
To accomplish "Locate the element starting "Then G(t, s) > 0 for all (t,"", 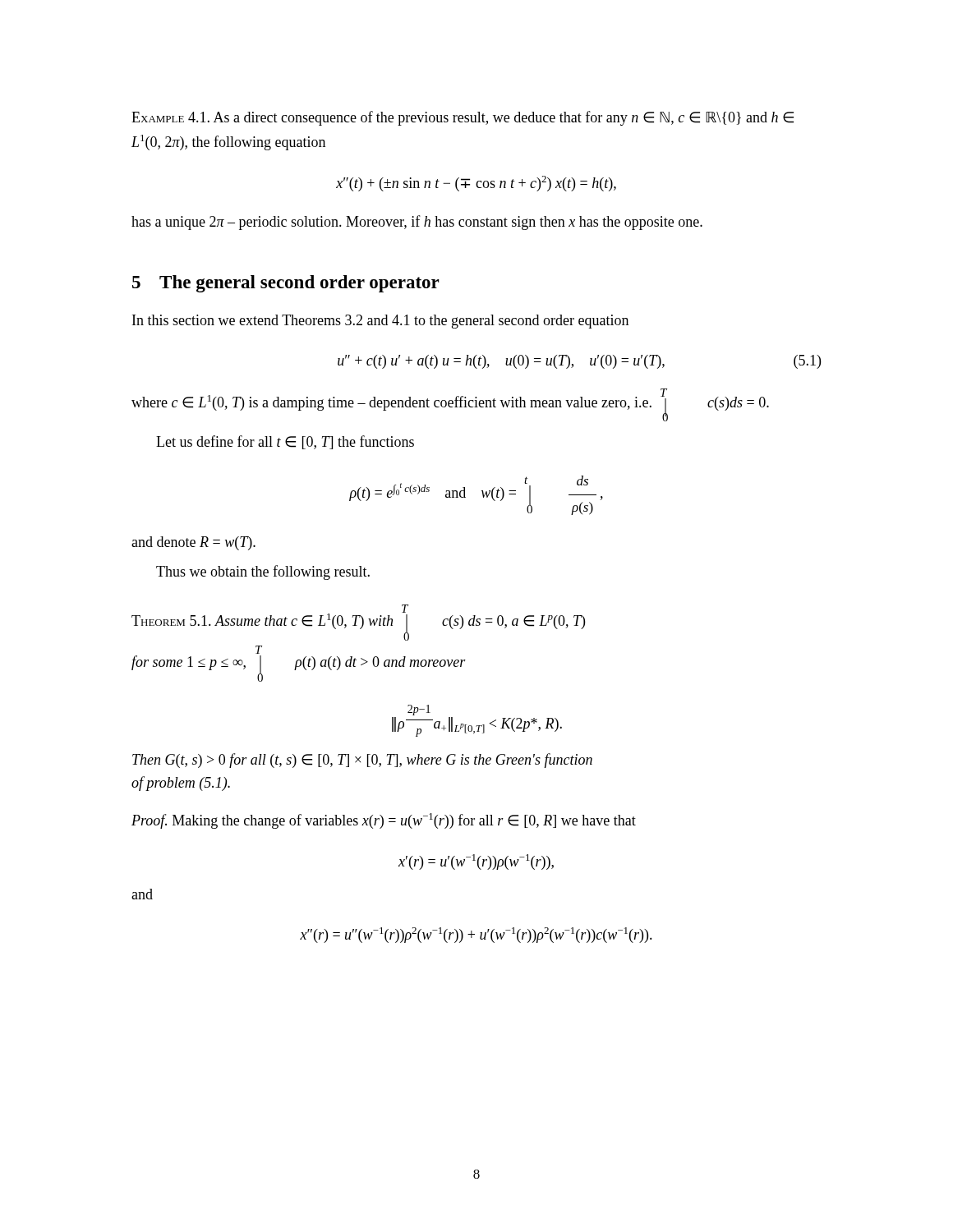I will click(362, 772).
